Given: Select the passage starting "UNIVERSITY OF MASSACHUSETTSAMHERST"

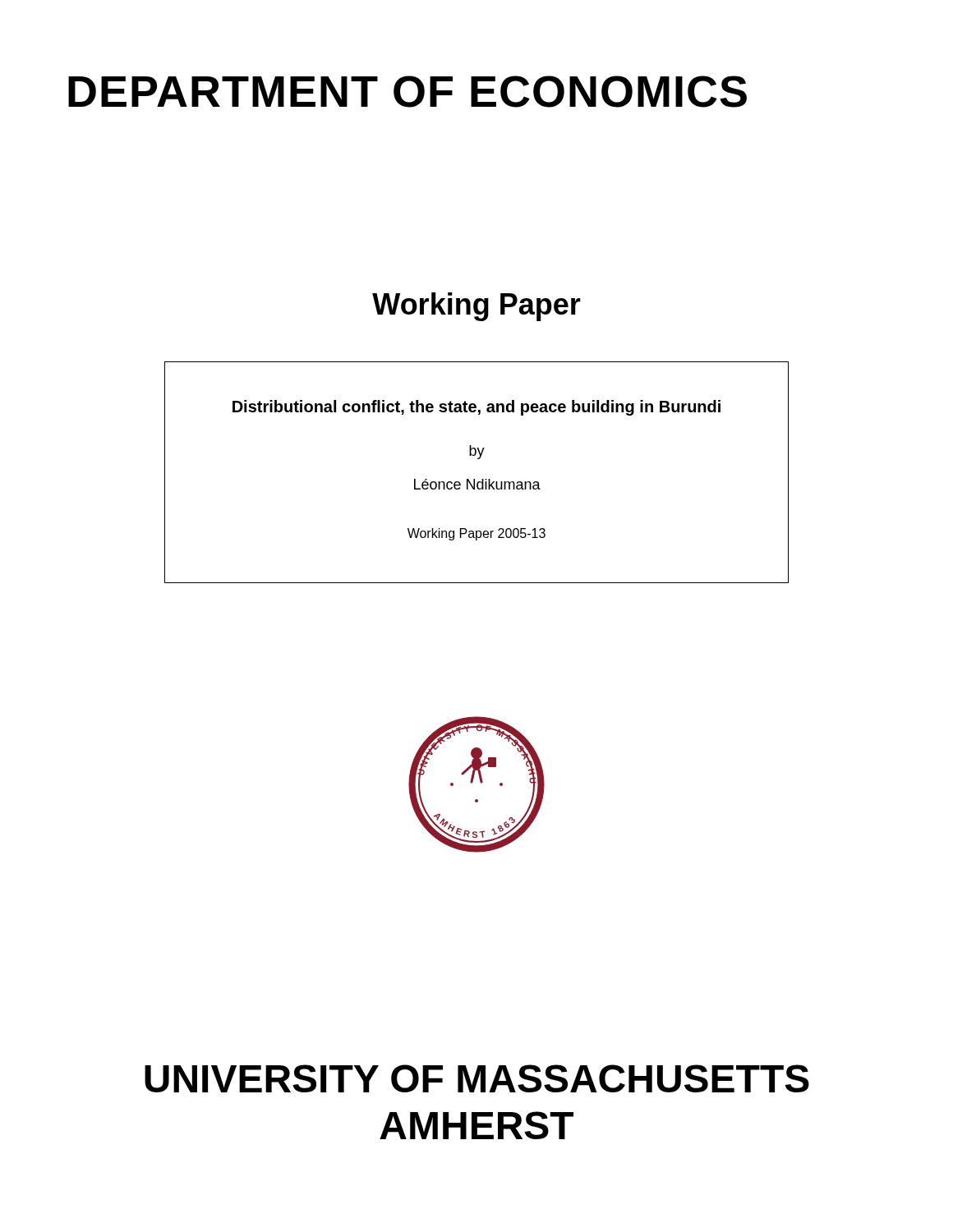Looking at the screenshot, I should 476,1103.
